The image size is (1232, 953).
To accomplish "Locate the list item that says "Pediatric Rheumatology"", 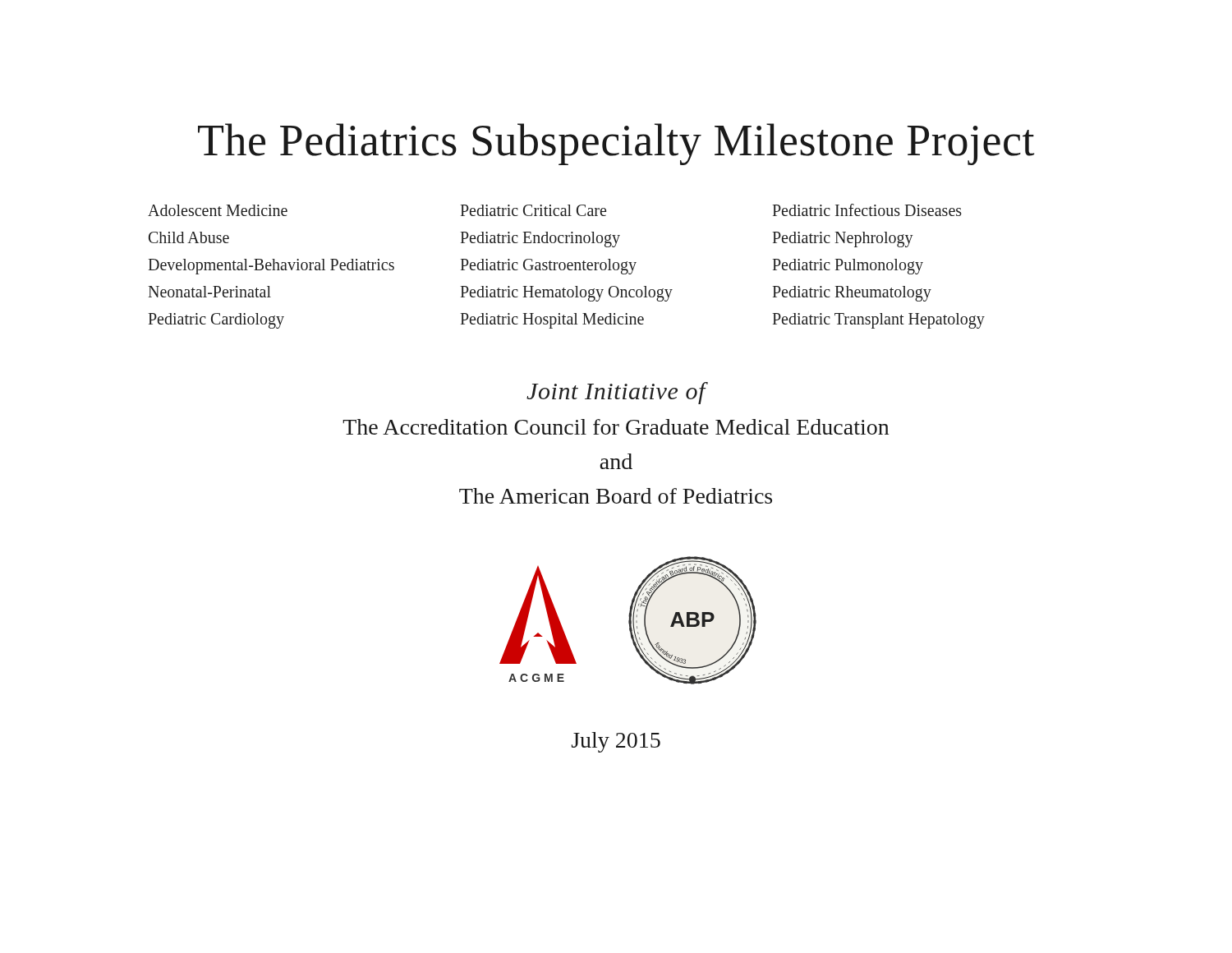I will (852, 292).
